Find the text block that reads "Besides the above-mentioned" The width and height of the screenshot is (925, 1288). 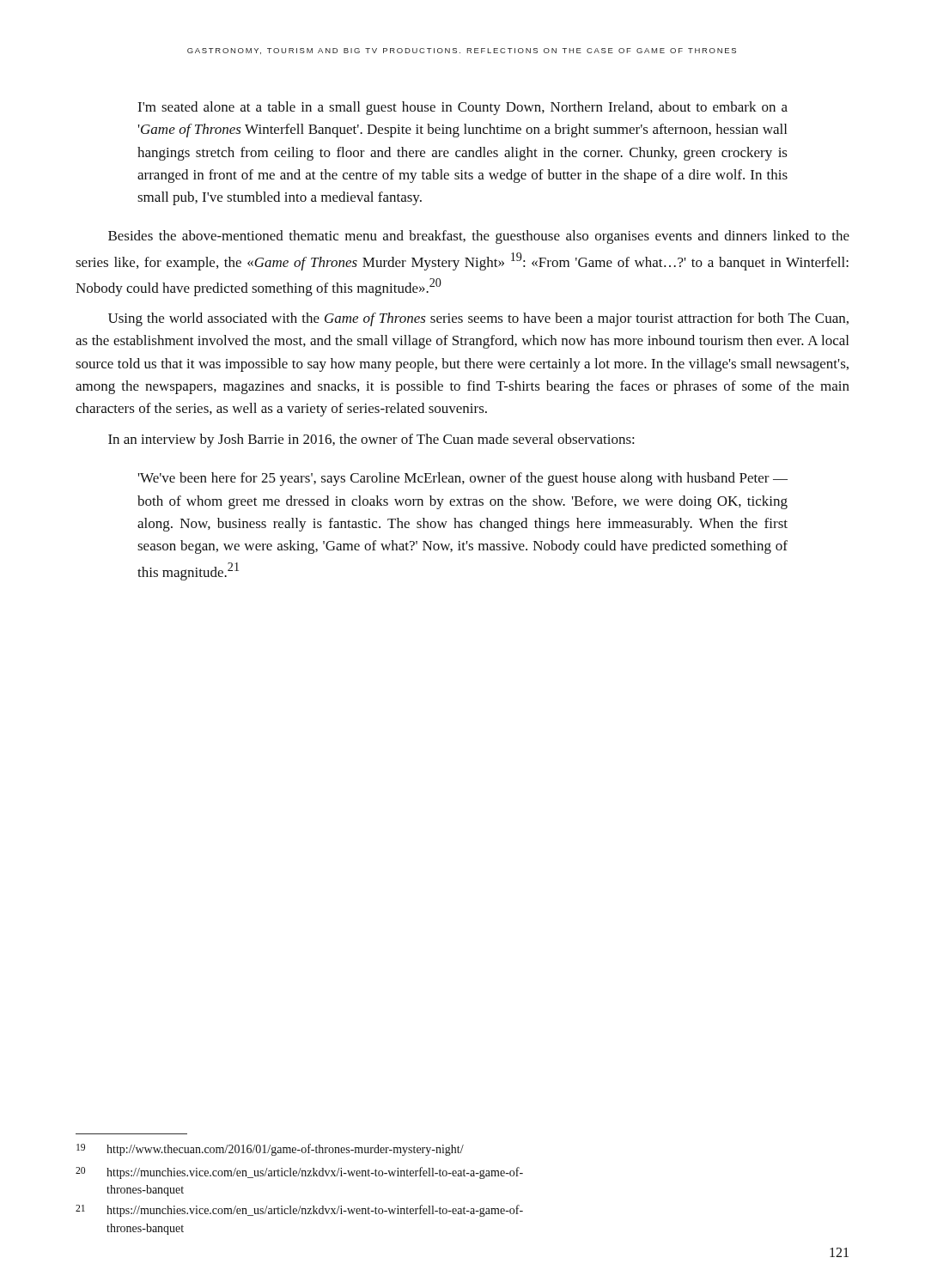[x=462, y=262]
